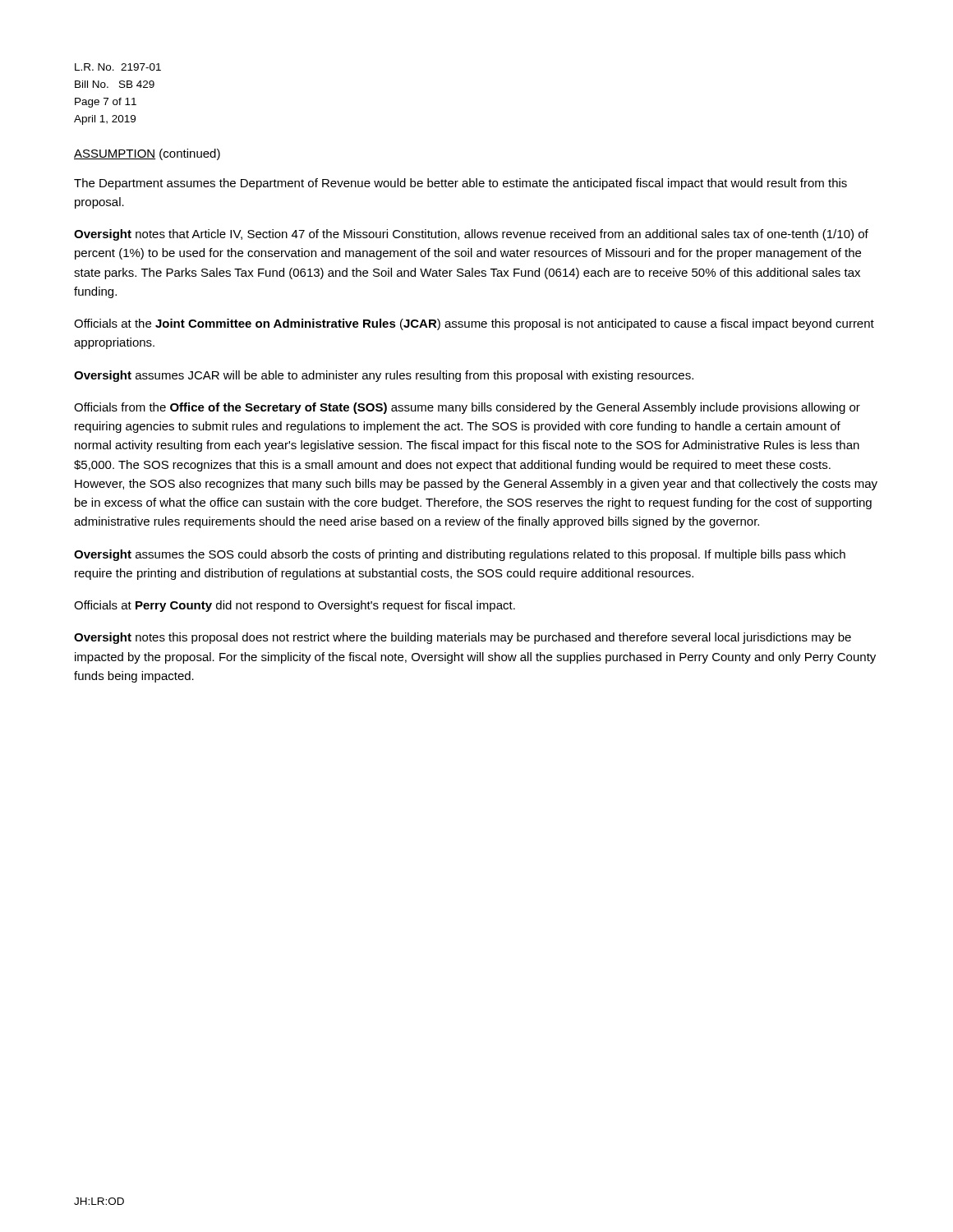The width and height of the screenshot is (953, 1232).
Task: Locate the region starting "Officials from the Office"
Action: (x=476, y=464)
